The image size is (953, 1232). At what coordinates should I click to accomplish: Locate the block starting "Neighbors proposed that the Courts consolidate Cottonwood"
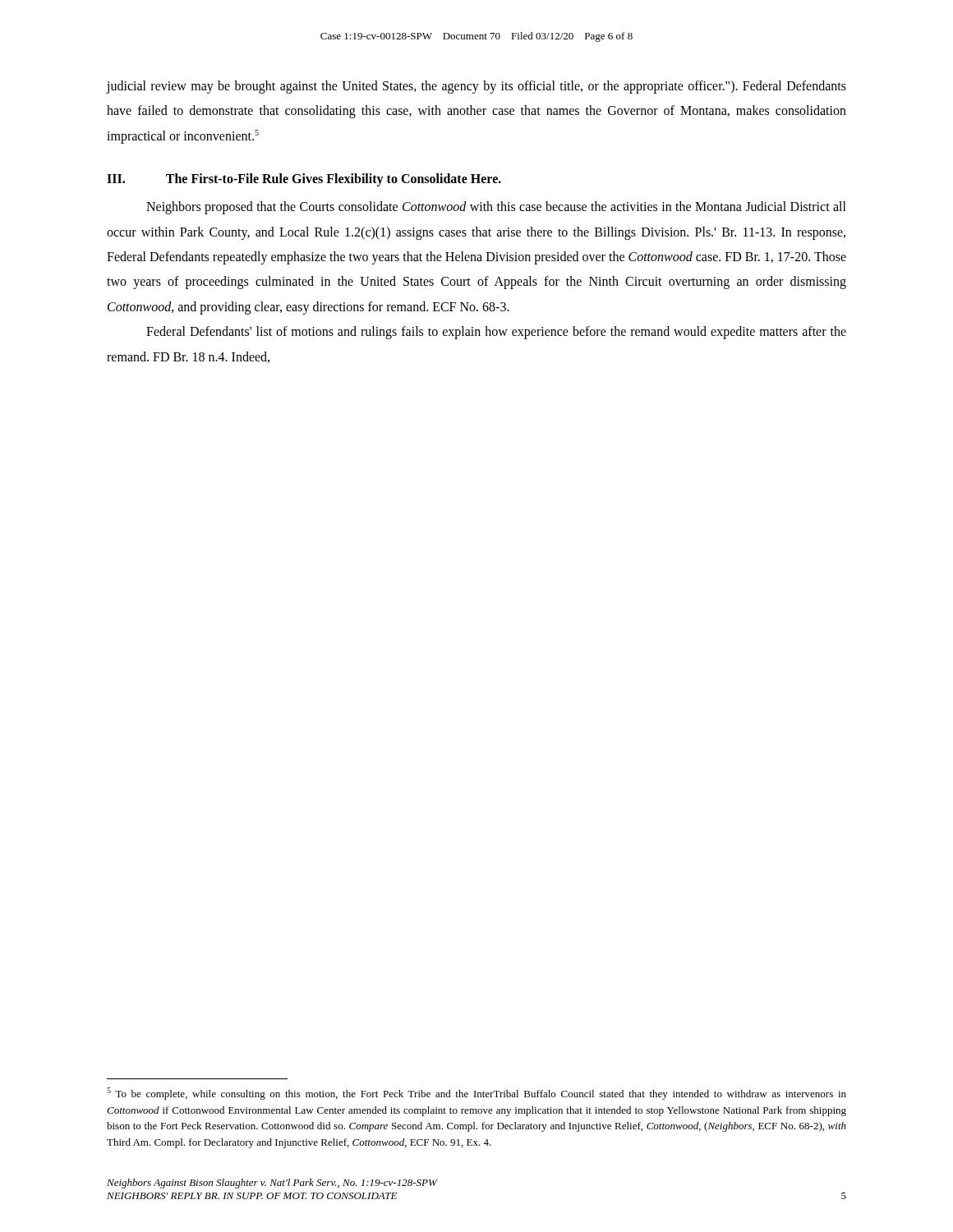(x=476, y=257)
